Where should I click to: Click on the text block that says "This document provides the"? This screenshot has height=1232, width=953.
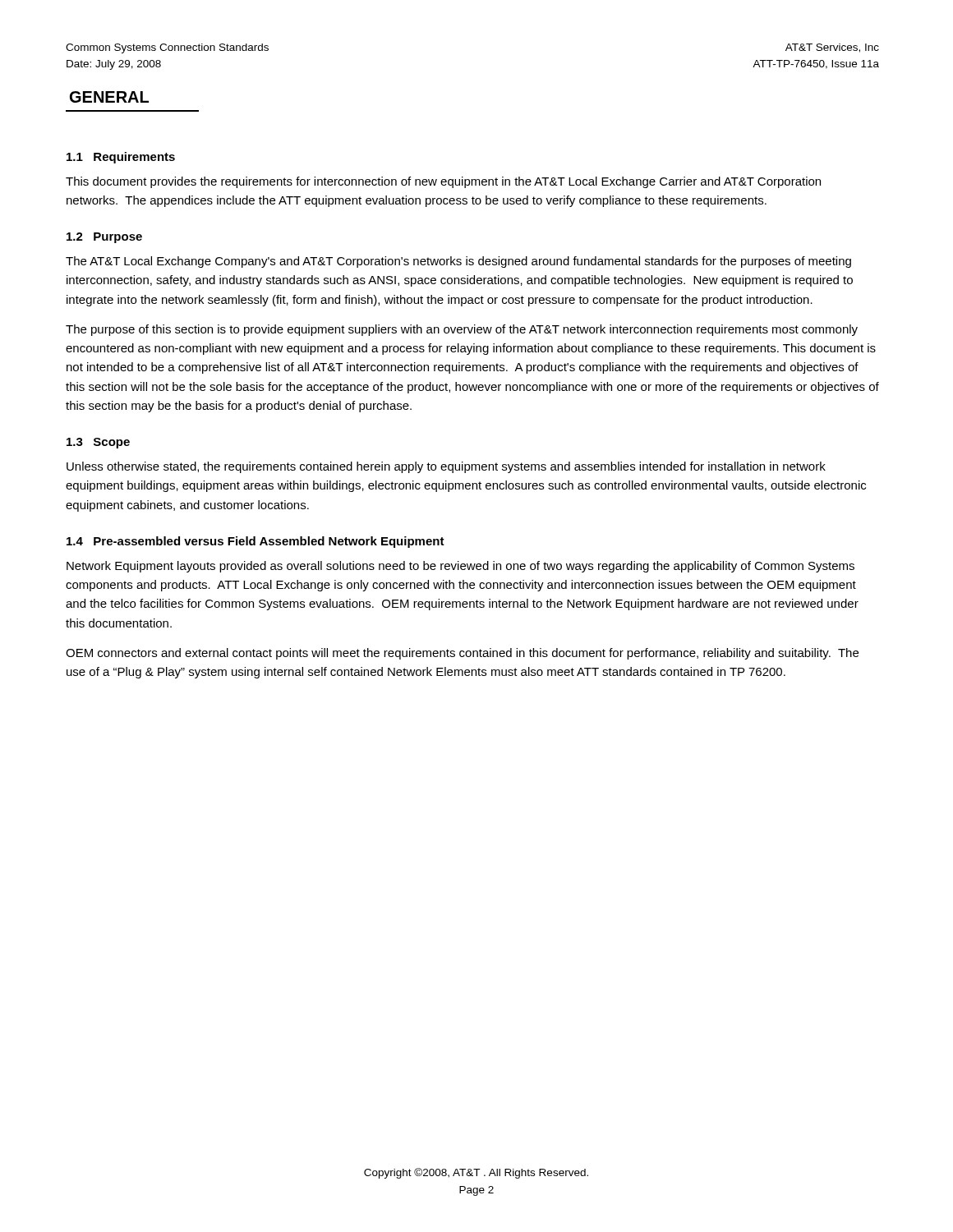click(x=444, y=190)
